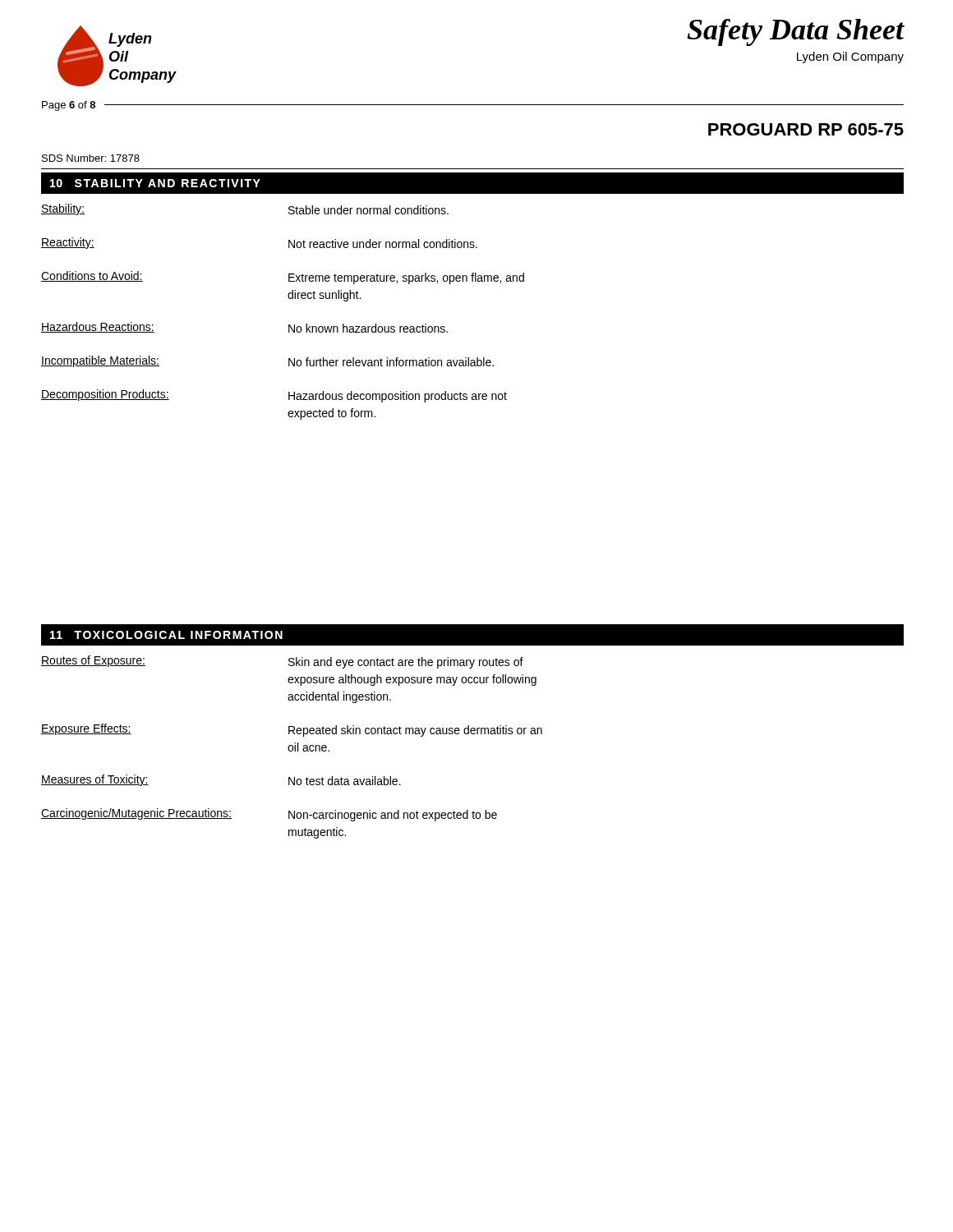Find the text block that reads "Hazardous decomposition products are notexpected to"
The width and height of the screenshot is (953, 1232).
pos(397,405)
